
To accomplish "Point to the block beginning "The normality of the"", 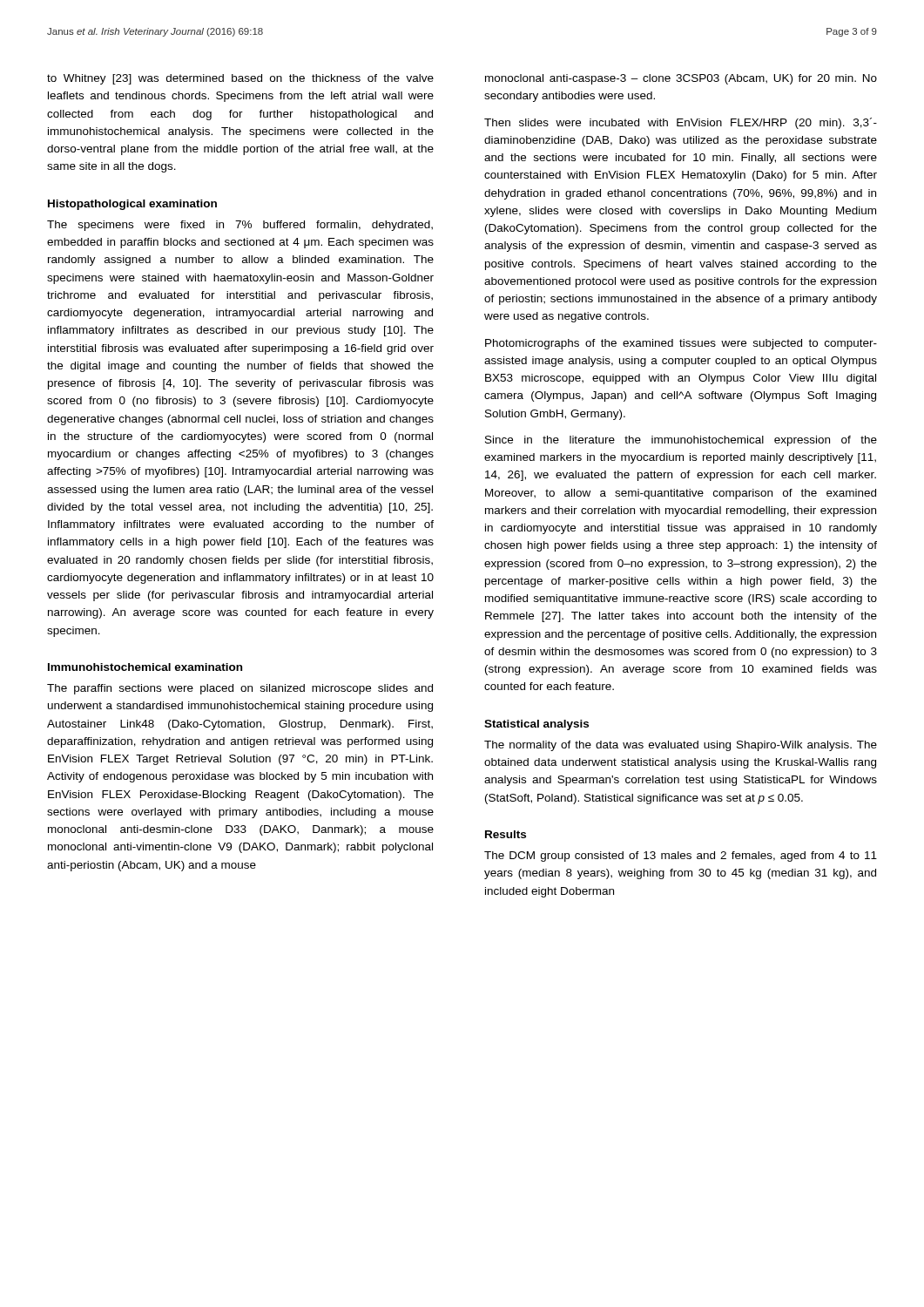I will (681, 771).
